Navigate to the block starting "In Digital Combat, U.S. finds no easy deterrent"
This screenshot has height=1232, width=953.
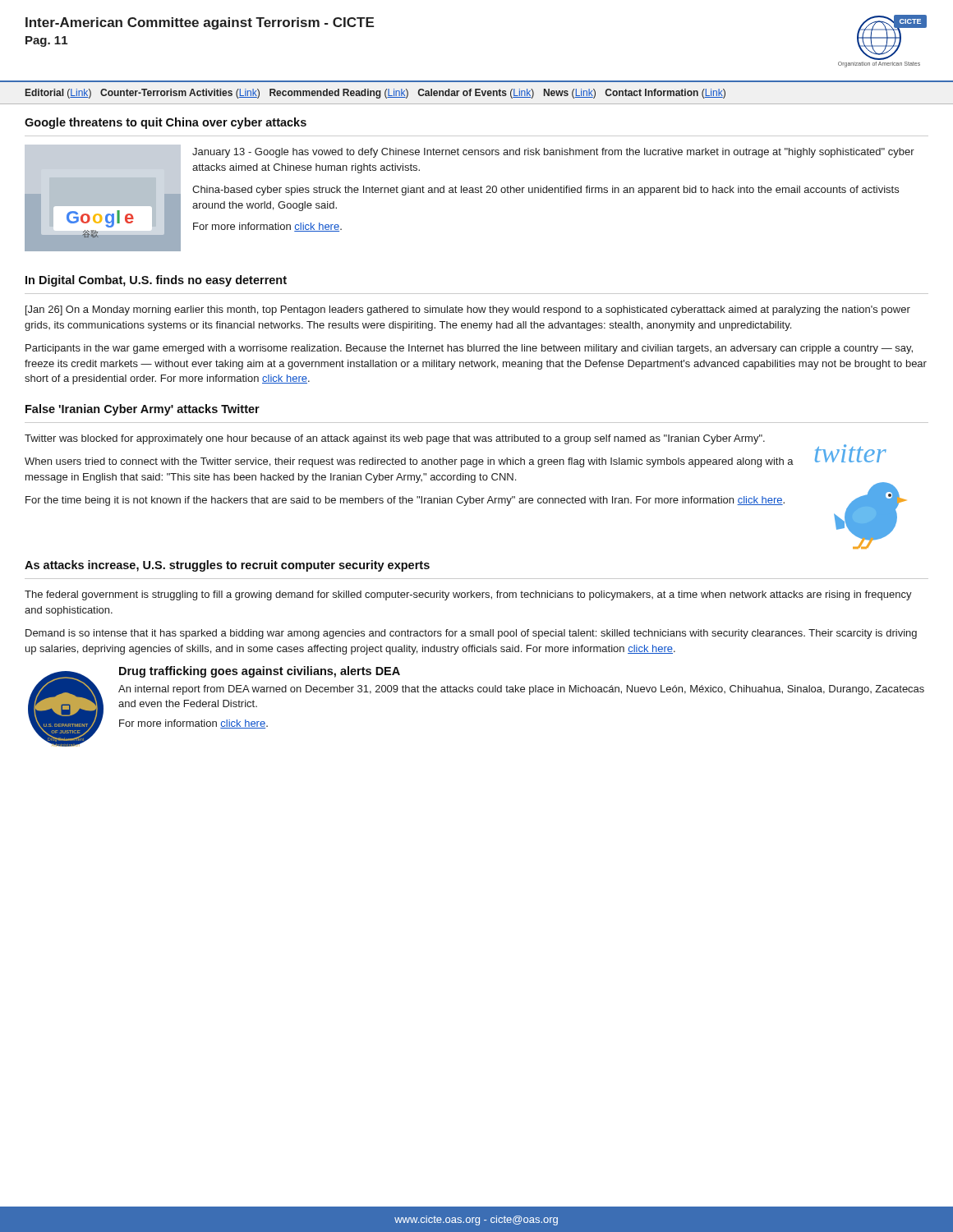click(x=156, y=280)
